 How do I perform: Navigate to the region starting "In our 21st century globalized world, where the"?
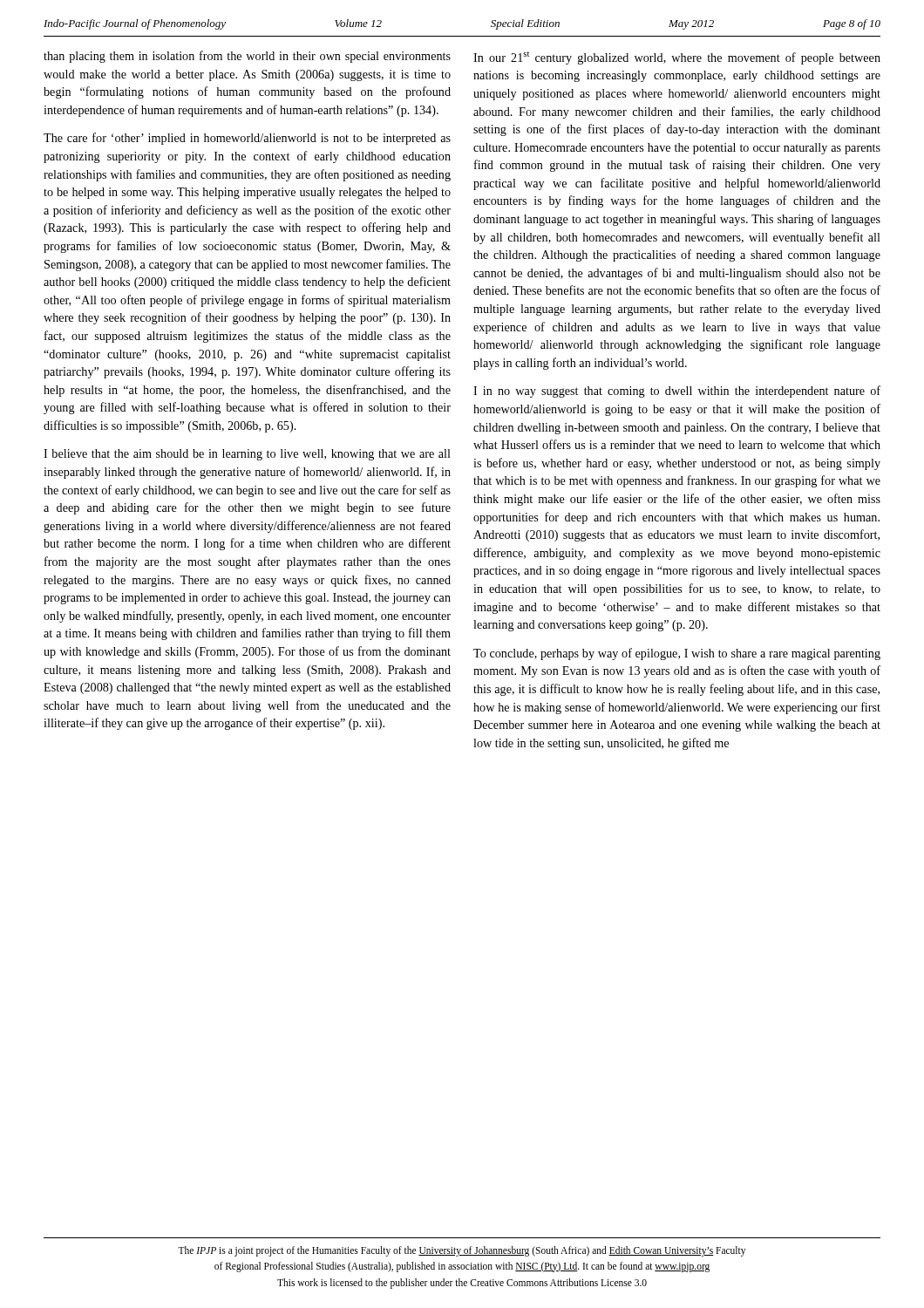(x=677, y=400)
